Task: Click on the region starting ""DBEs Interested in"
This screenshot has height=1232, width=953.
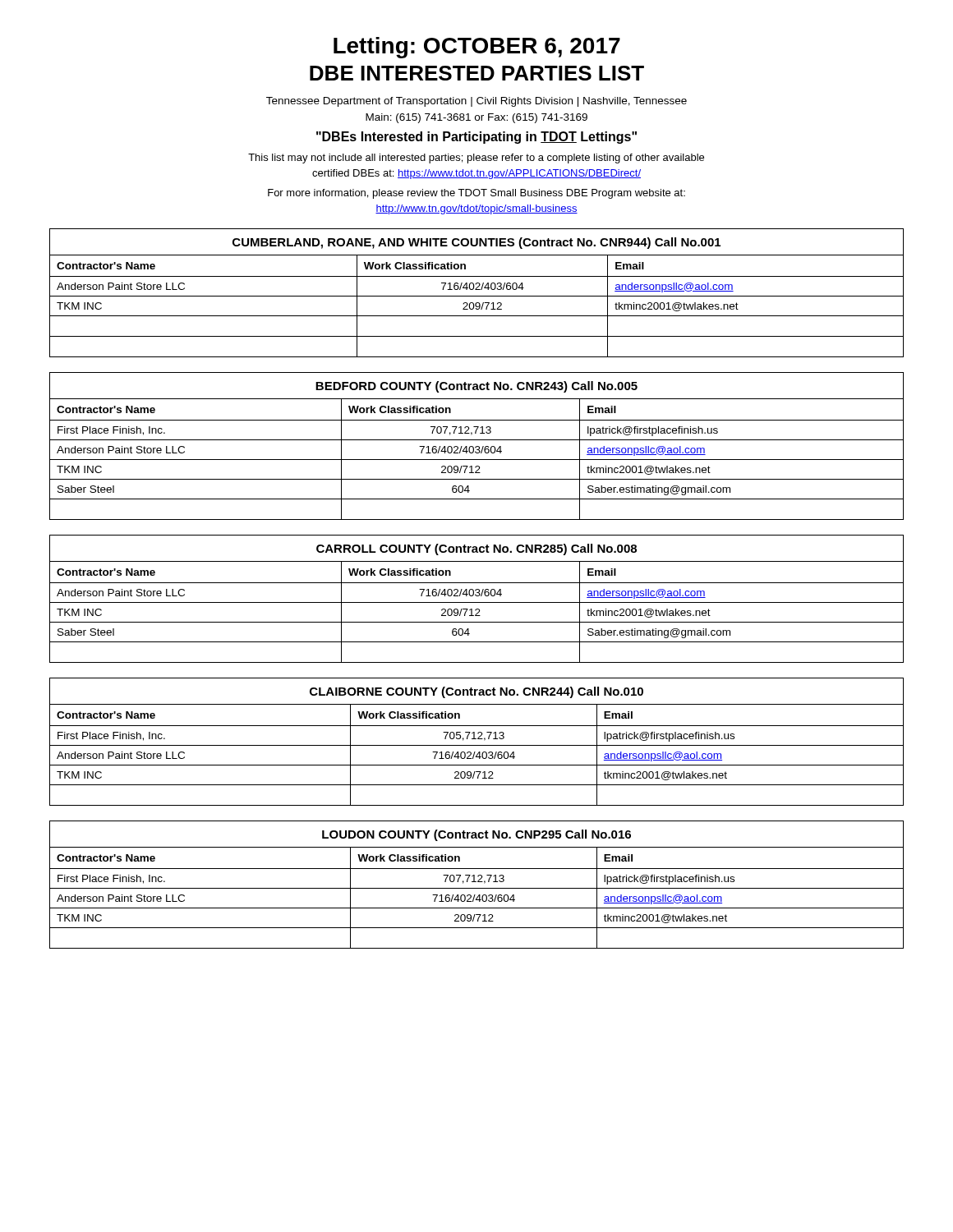Action: point(476,136)
